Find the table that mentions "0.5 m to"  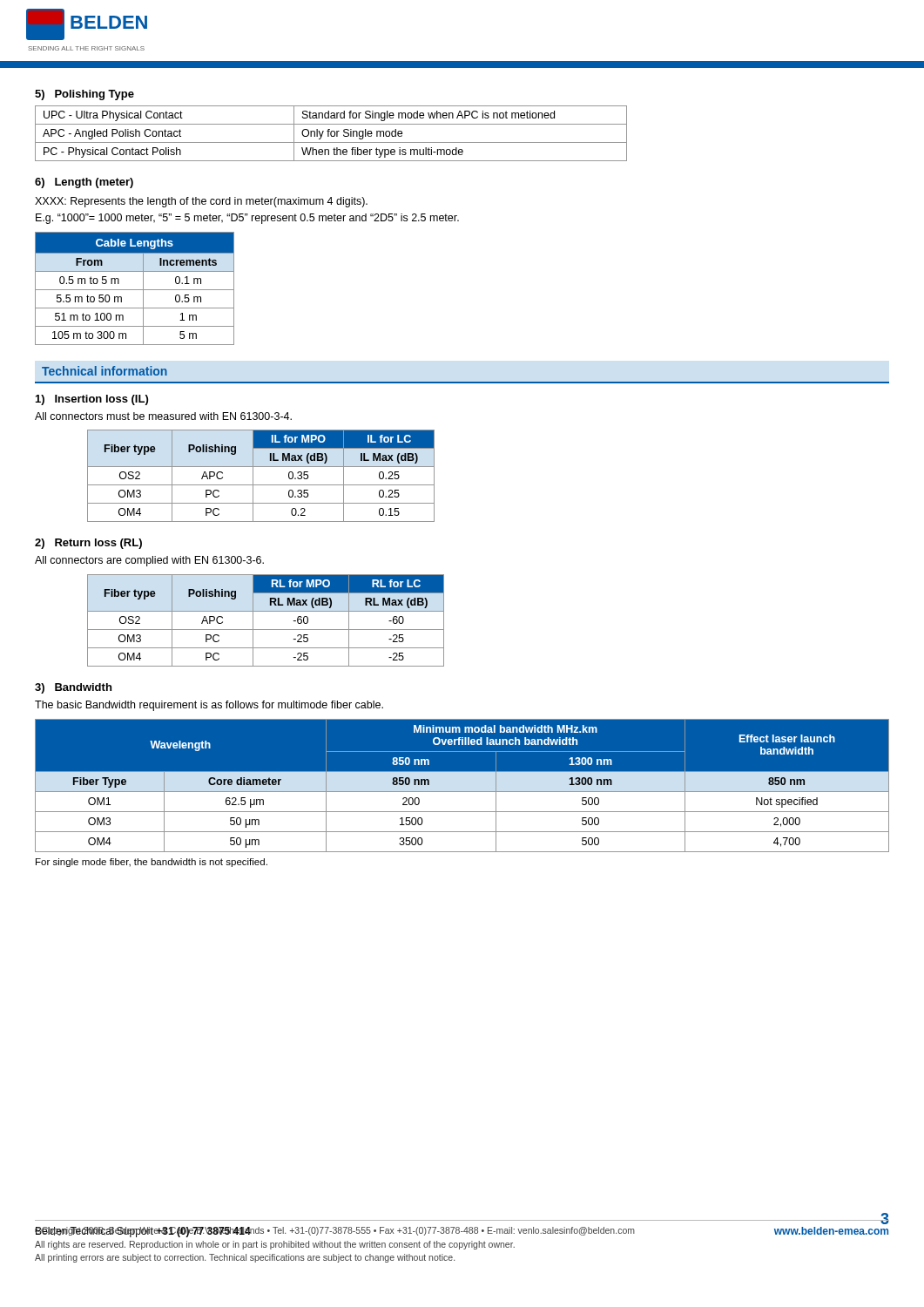(x=462, y=288)
